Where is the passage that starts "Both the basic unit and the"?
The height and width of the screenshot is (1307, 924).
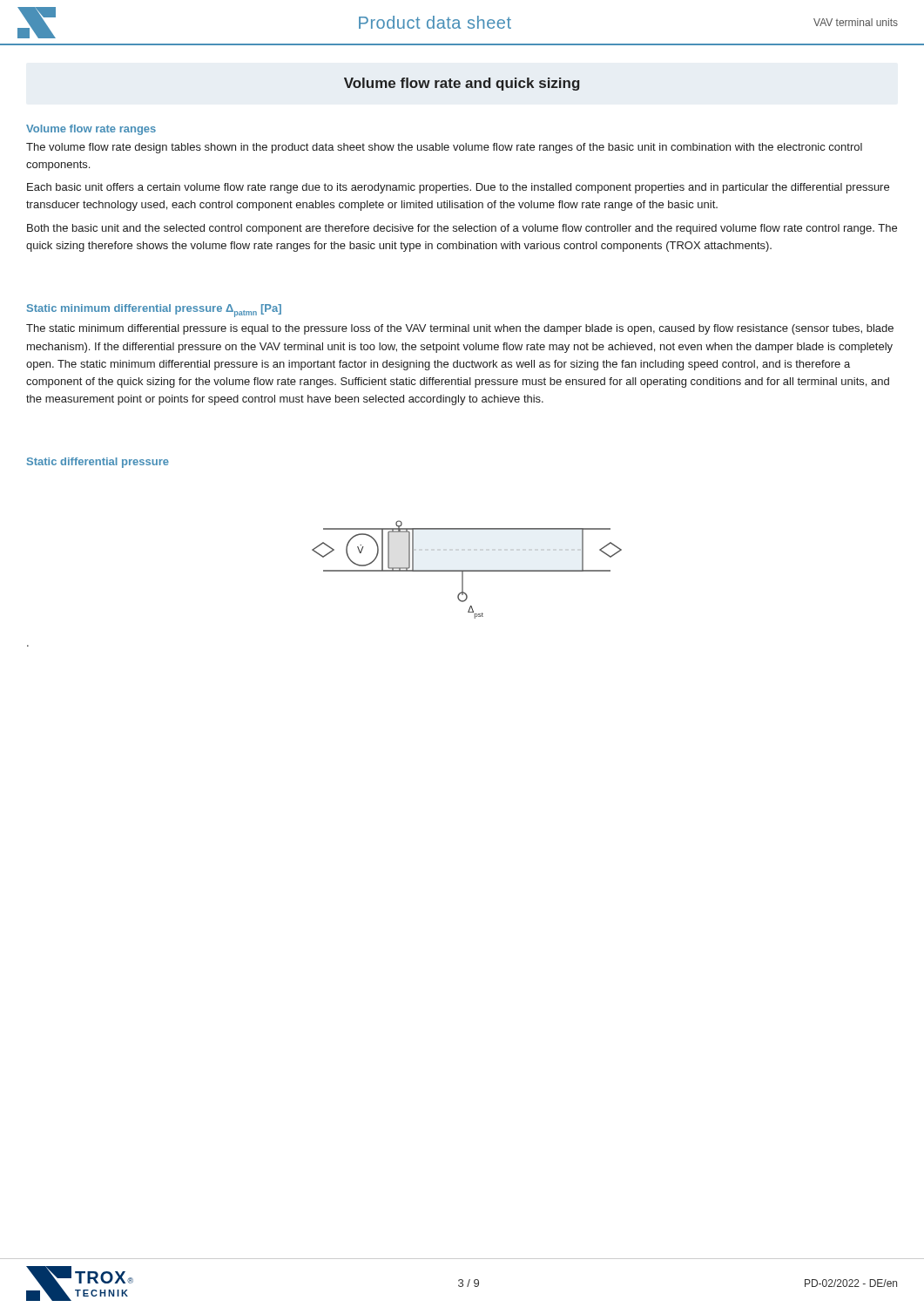462,236
